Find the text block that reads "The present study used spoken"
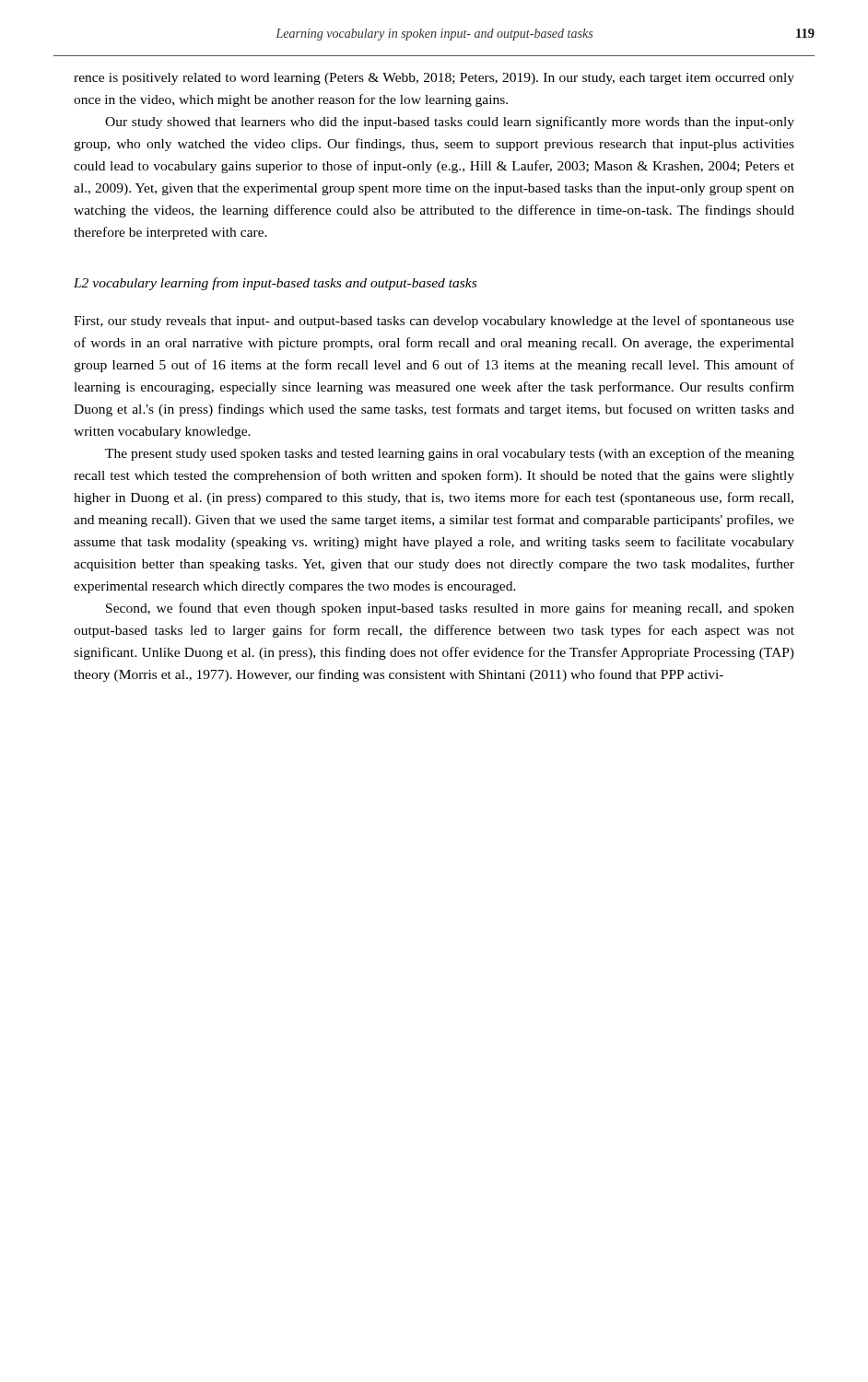868x1382 pixels. [x=434, y=520]
